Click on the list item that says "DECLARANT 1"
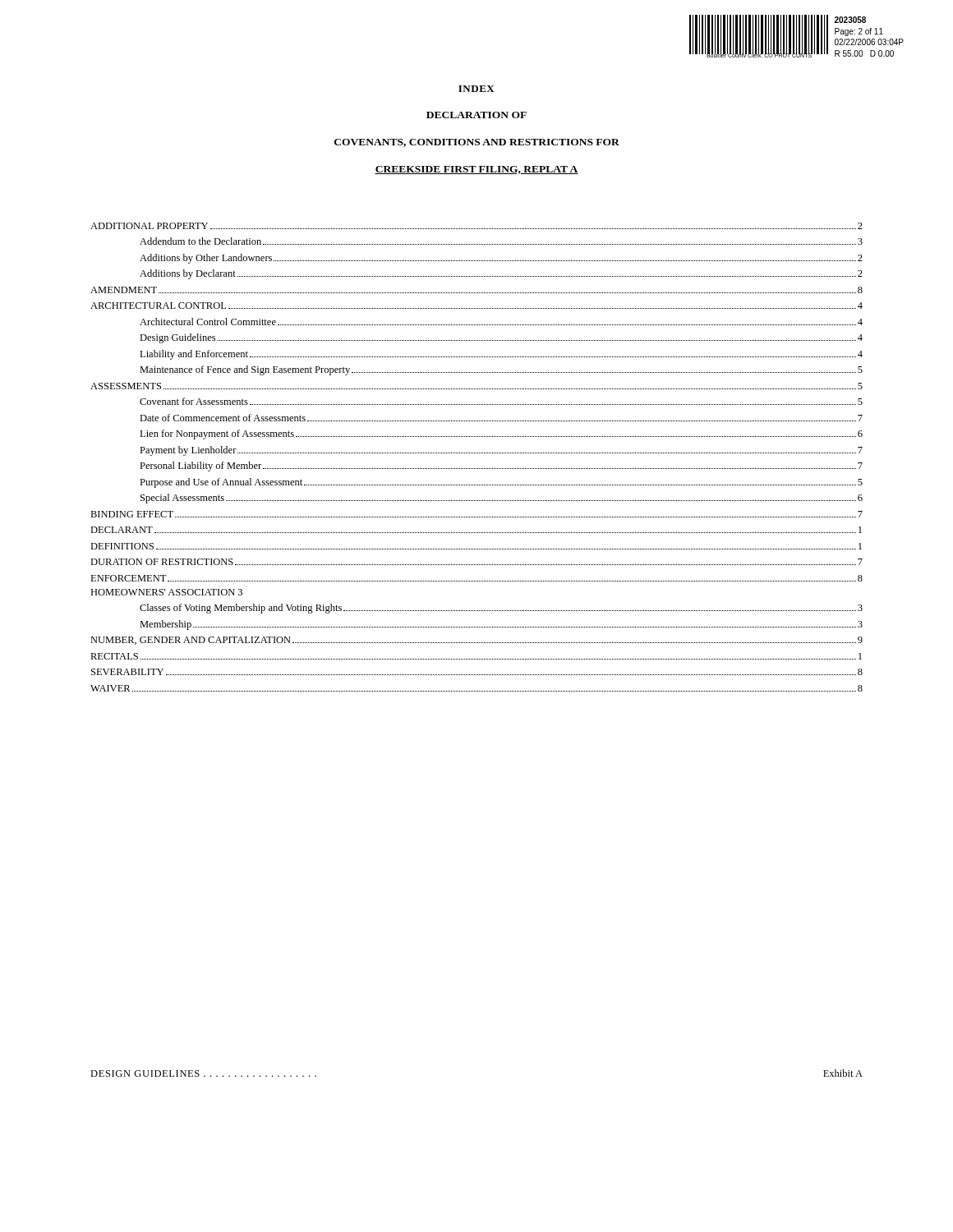Screen dimensions: 1232x953 [x=476, y=529]
